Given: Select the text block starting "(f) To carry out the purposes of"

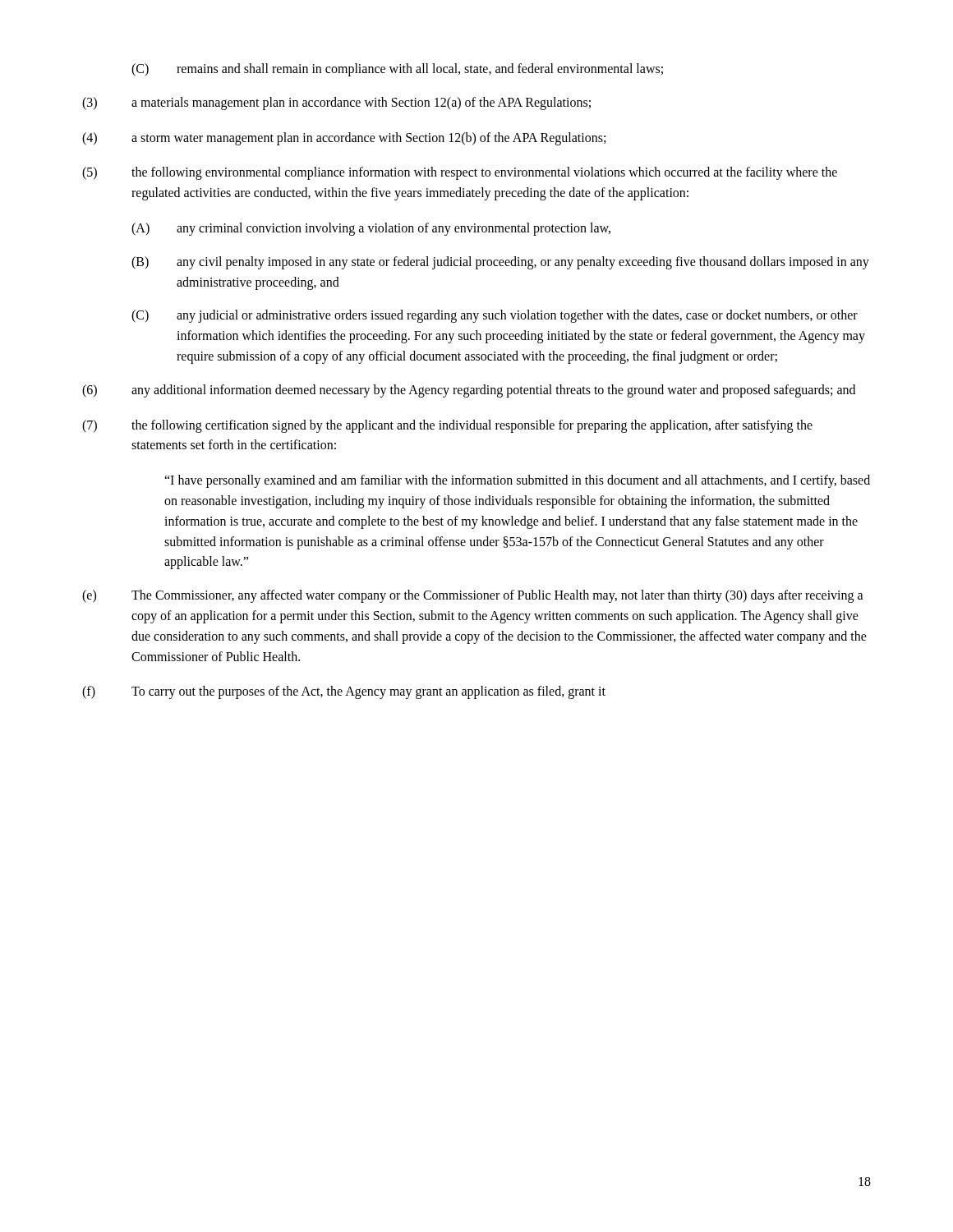Looking at the screenshot, I should (476, 692).
